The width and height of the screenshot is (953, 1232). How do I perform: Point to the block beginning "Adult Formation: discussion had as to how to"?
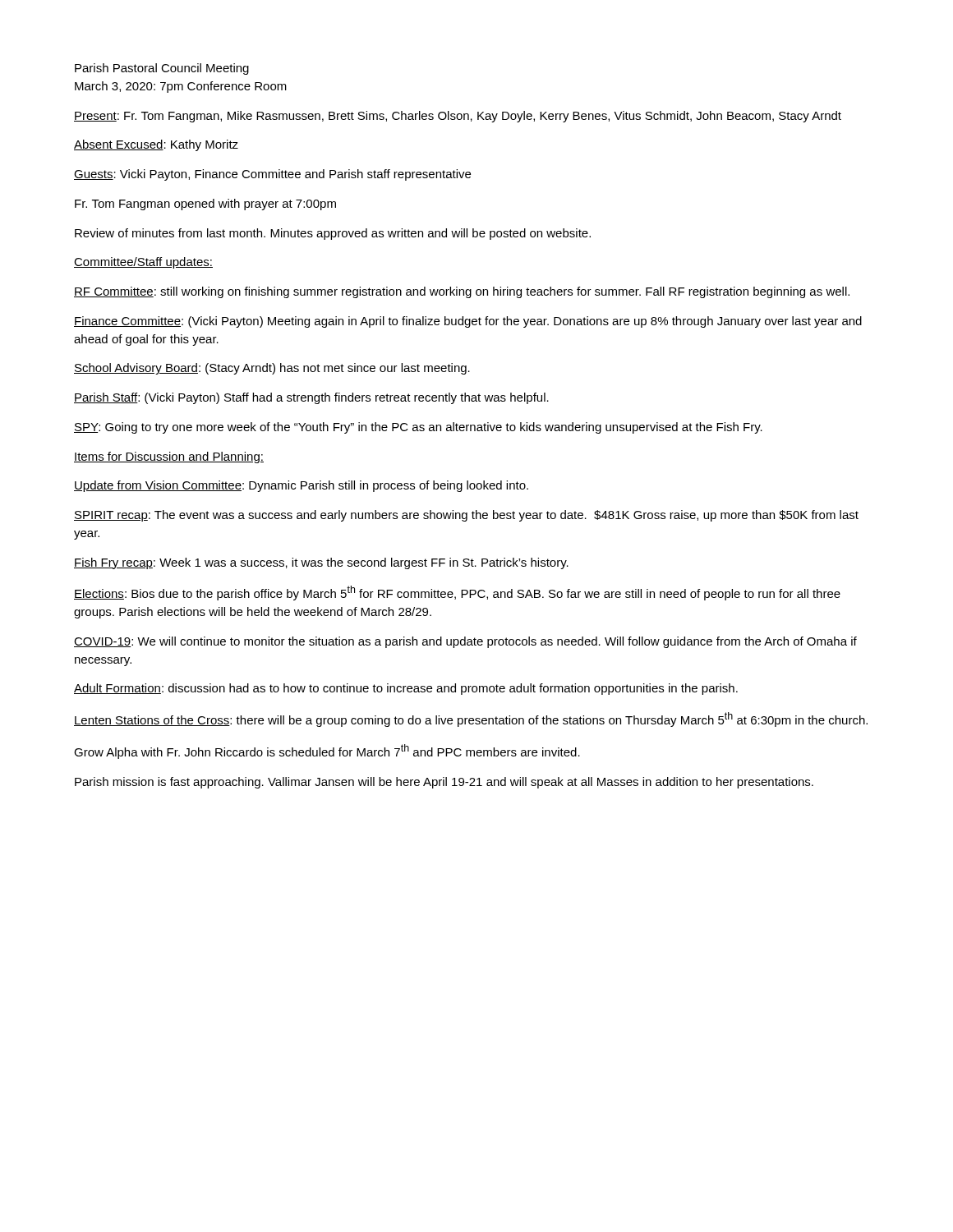click(406, 688)
